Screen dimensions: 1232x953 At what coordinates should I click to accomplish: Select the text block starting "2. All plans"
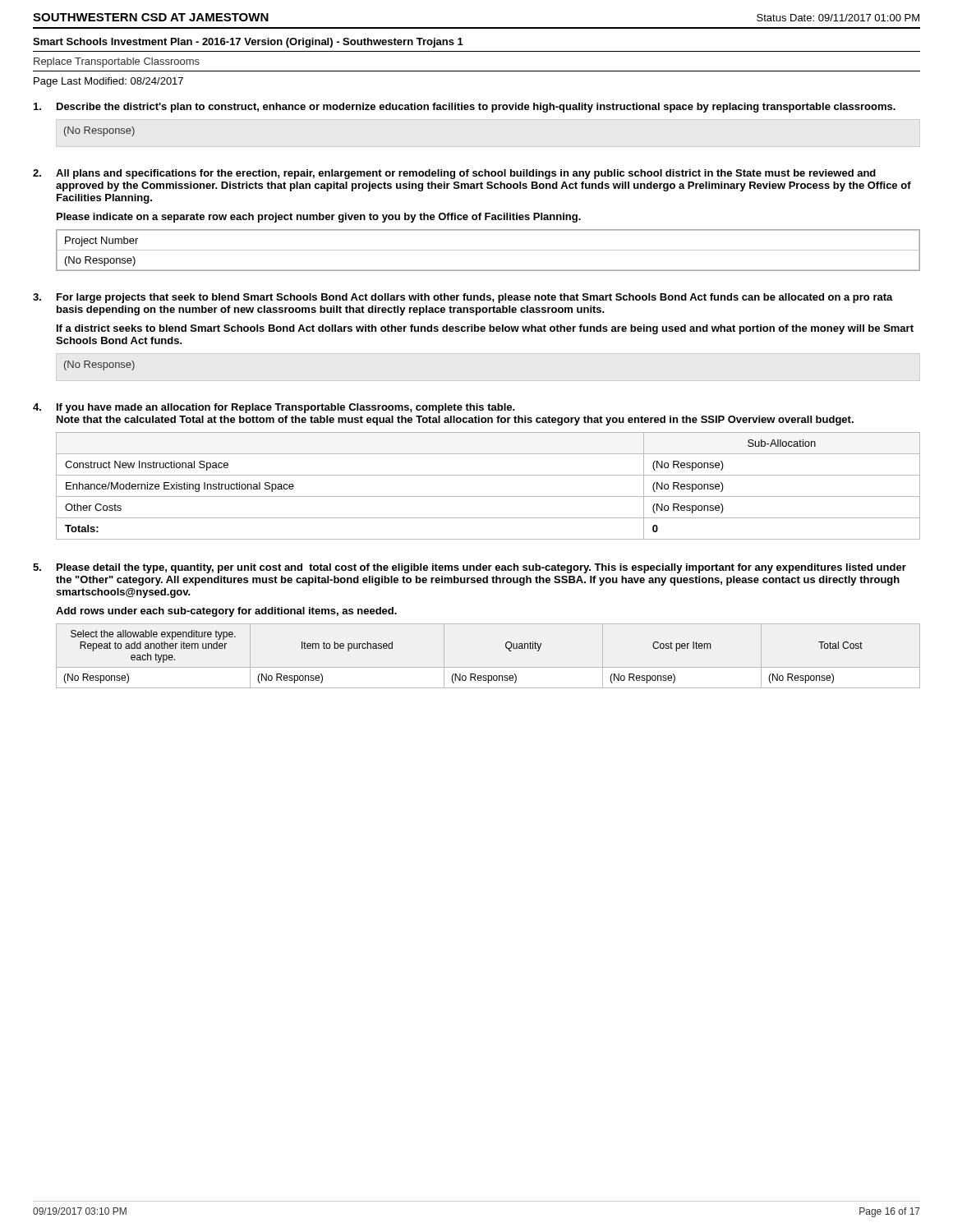476,223
